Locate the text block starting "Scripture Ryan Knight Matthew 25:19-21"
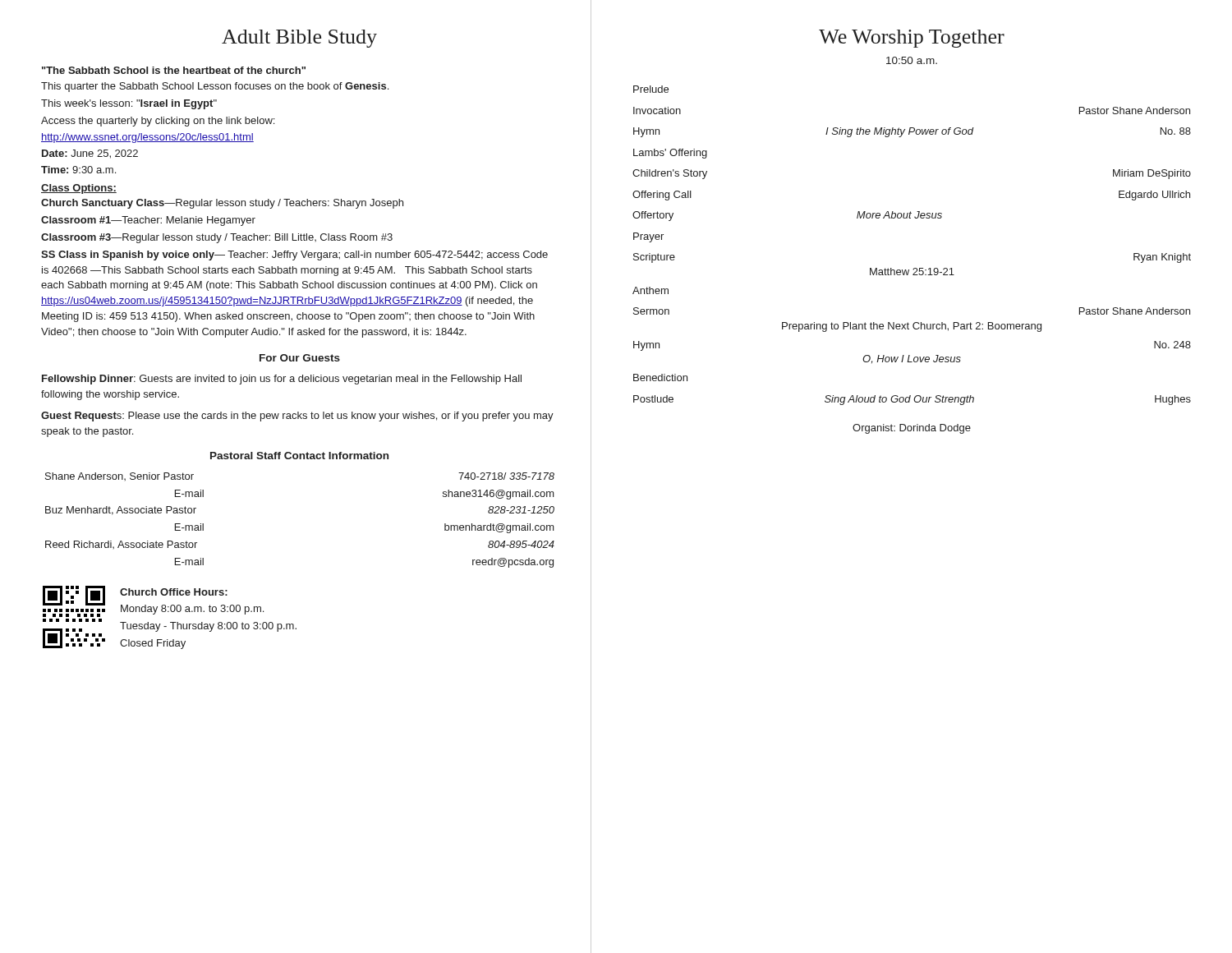 [912, 263]
